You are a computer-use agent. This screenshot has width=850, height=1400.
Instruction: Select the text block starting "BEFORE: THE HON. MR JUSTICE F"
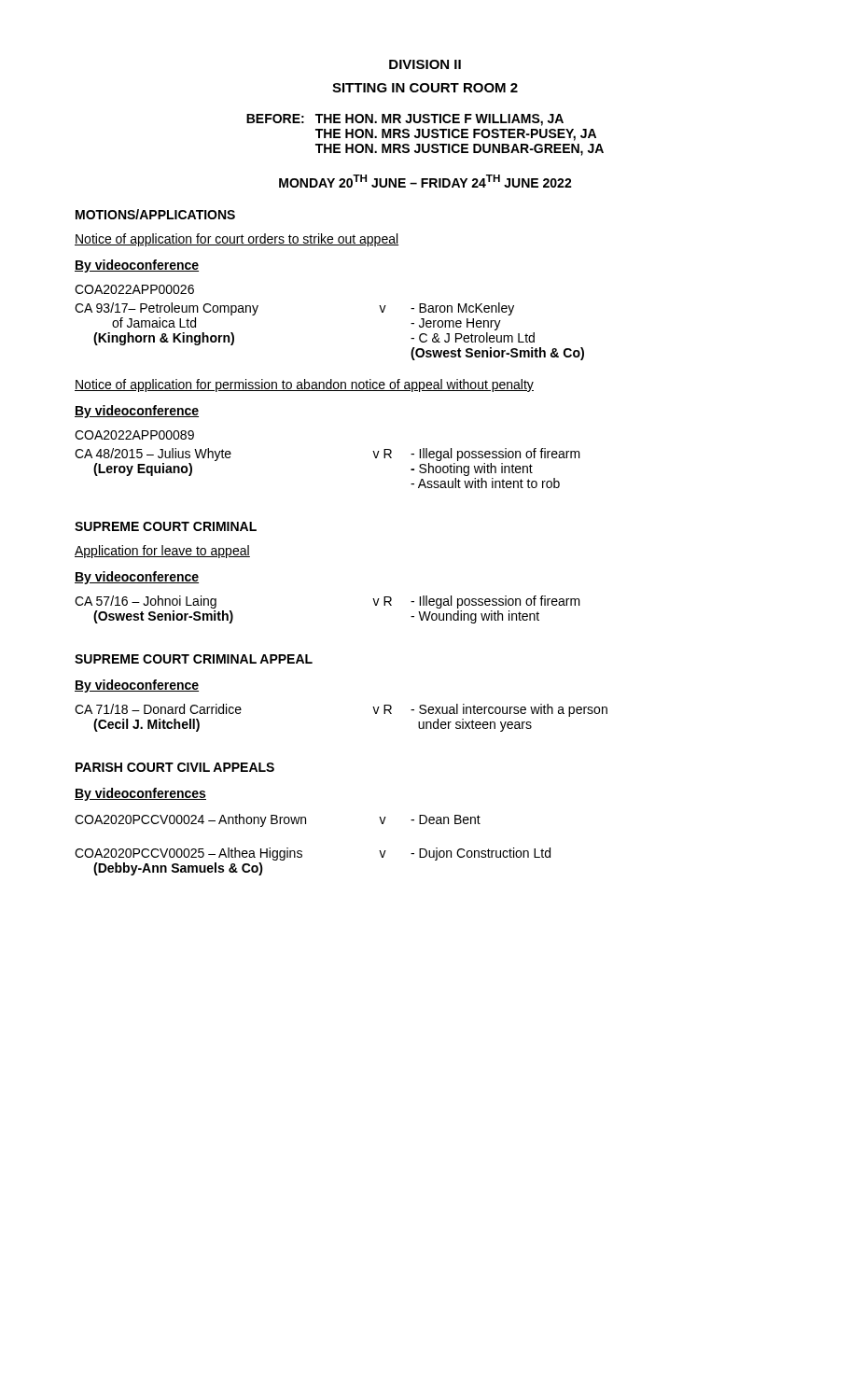point(425,133)
